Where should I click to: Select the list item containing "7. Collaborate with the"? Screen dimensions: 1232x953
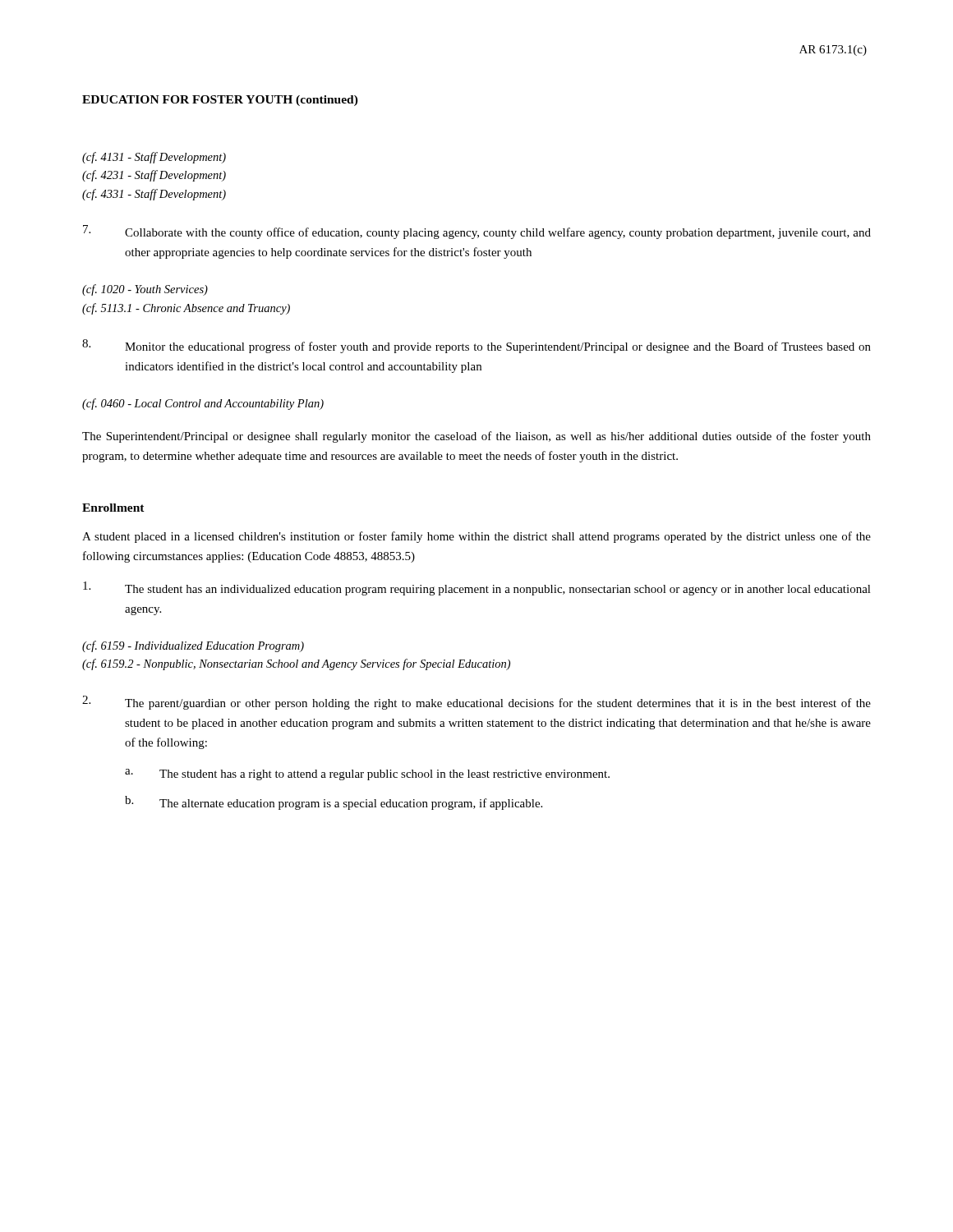(476, 243)
